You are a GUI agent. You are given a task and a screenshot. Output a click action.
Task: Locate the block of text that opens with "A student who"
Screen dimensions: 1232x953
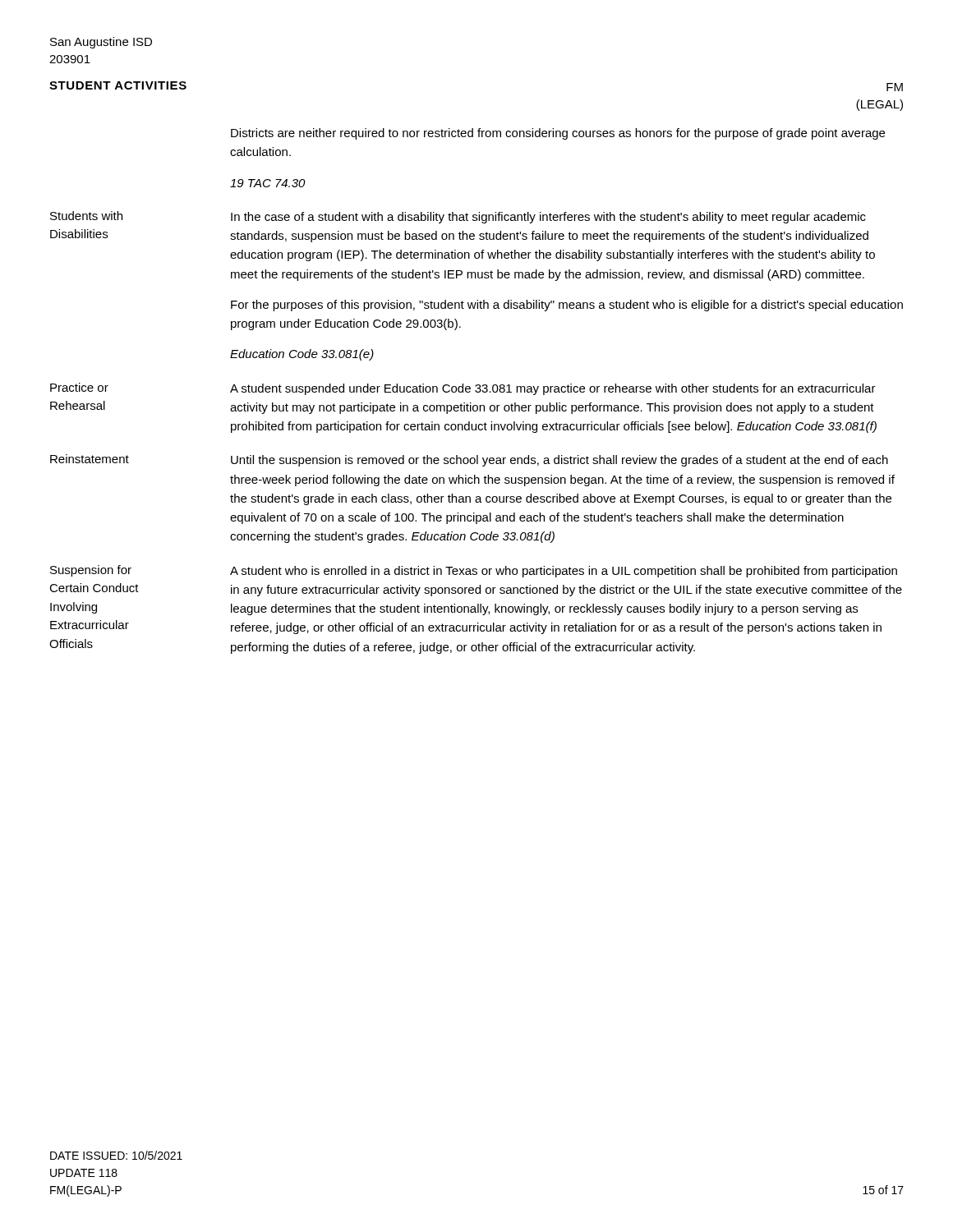coord(567,608)
